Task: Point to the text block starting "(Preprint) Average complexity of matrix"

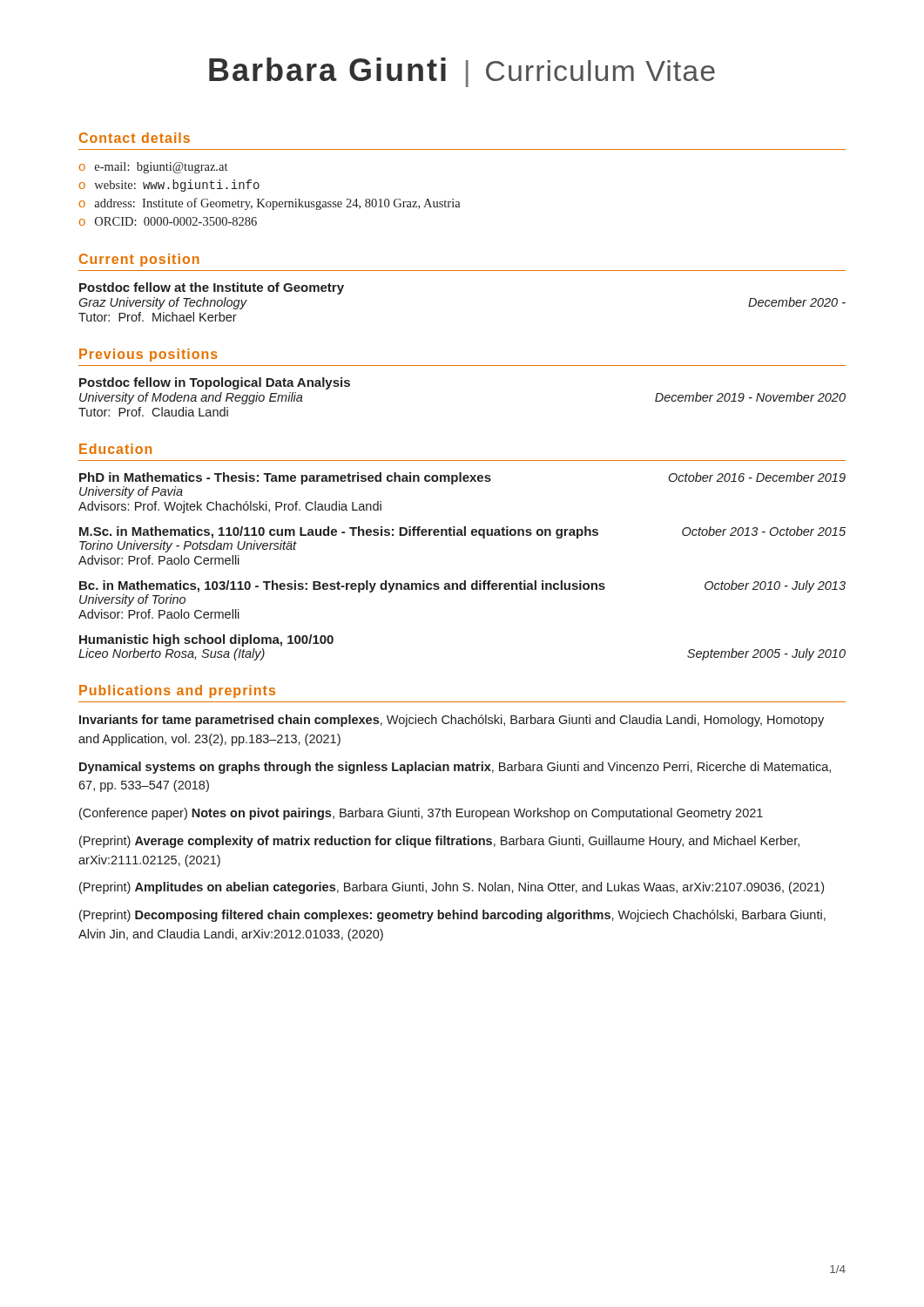Action: [439, 850]
